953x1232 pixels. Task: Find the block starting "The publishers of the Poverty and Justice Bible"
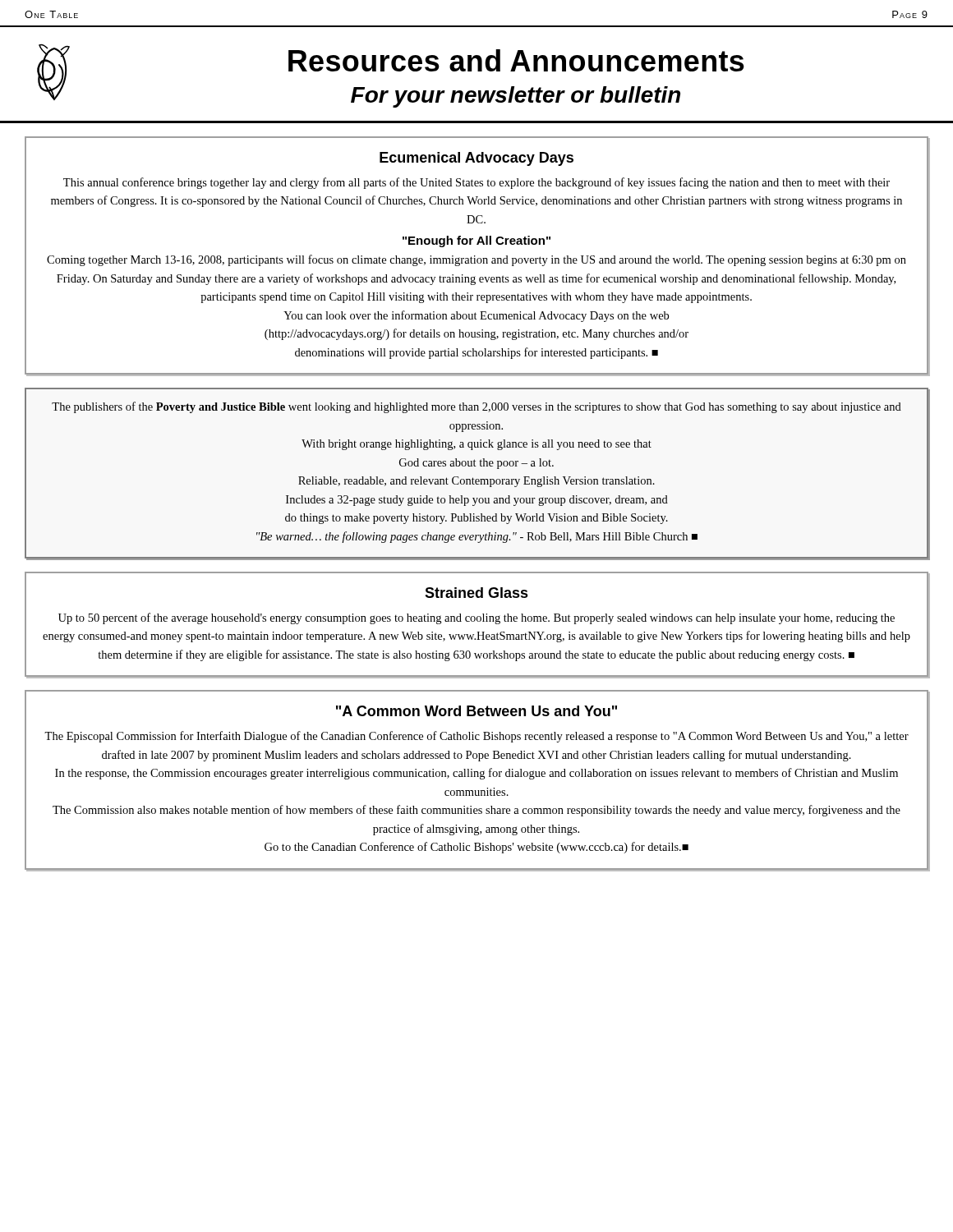pos(476,471)
